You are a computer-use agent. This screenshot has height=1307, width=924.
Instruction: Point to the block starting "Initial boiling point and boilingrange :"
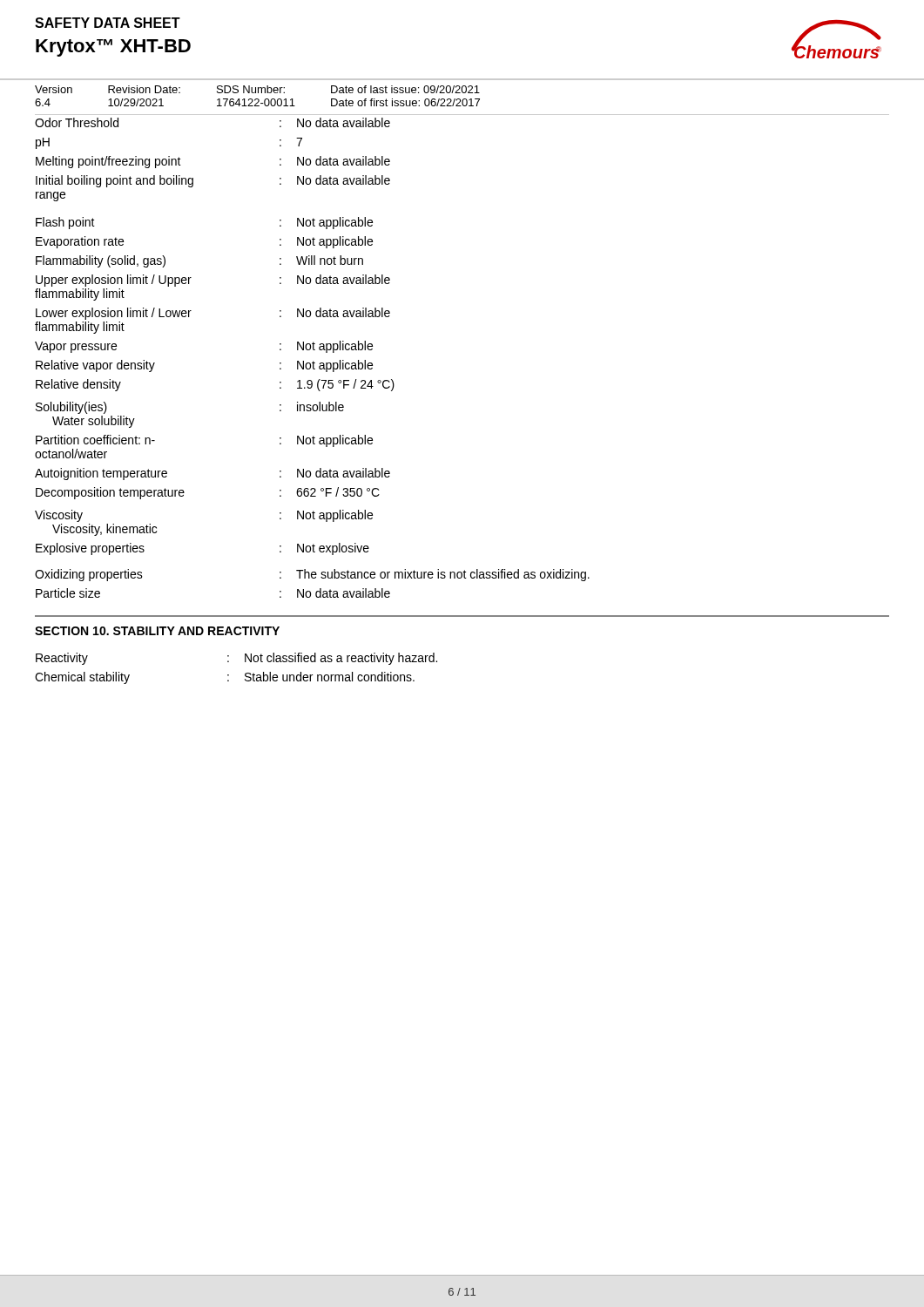(114, 181)
